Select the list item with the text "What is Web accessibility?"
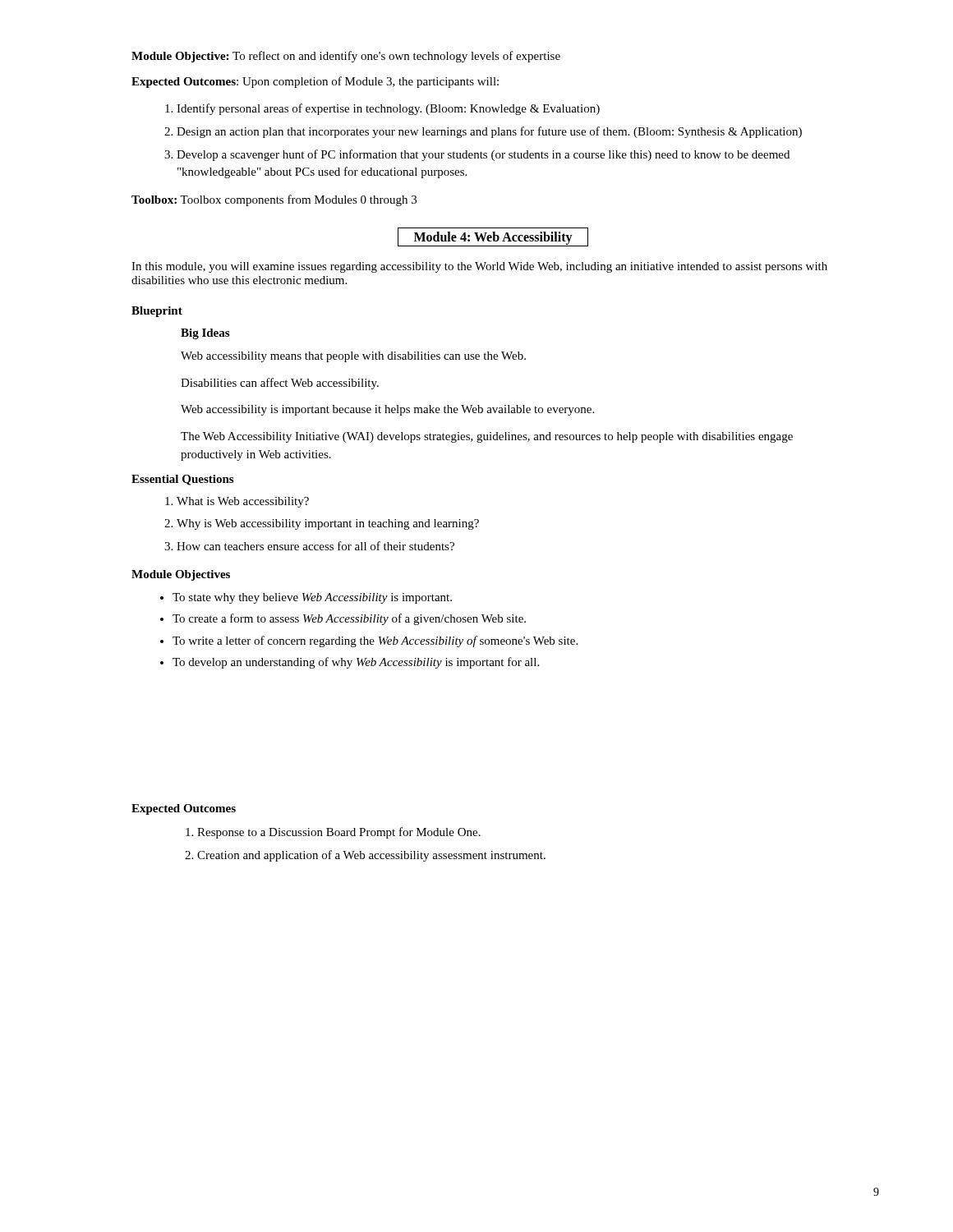The image size is (953, 1232). [x=243, y=501]
